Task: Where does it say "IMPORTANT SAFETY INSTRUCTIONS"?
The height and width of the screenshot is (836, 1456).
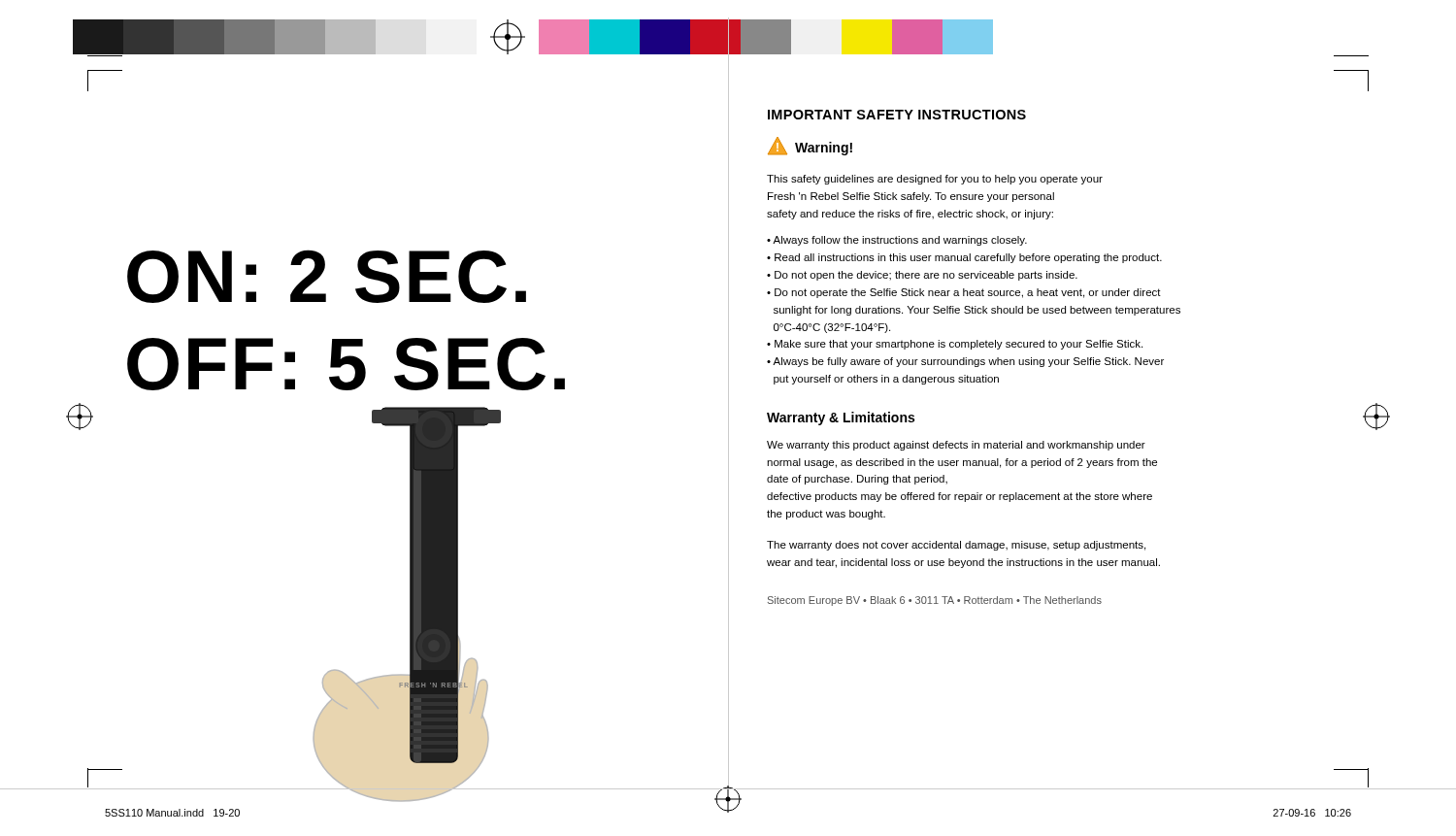Action: (897, 115)
